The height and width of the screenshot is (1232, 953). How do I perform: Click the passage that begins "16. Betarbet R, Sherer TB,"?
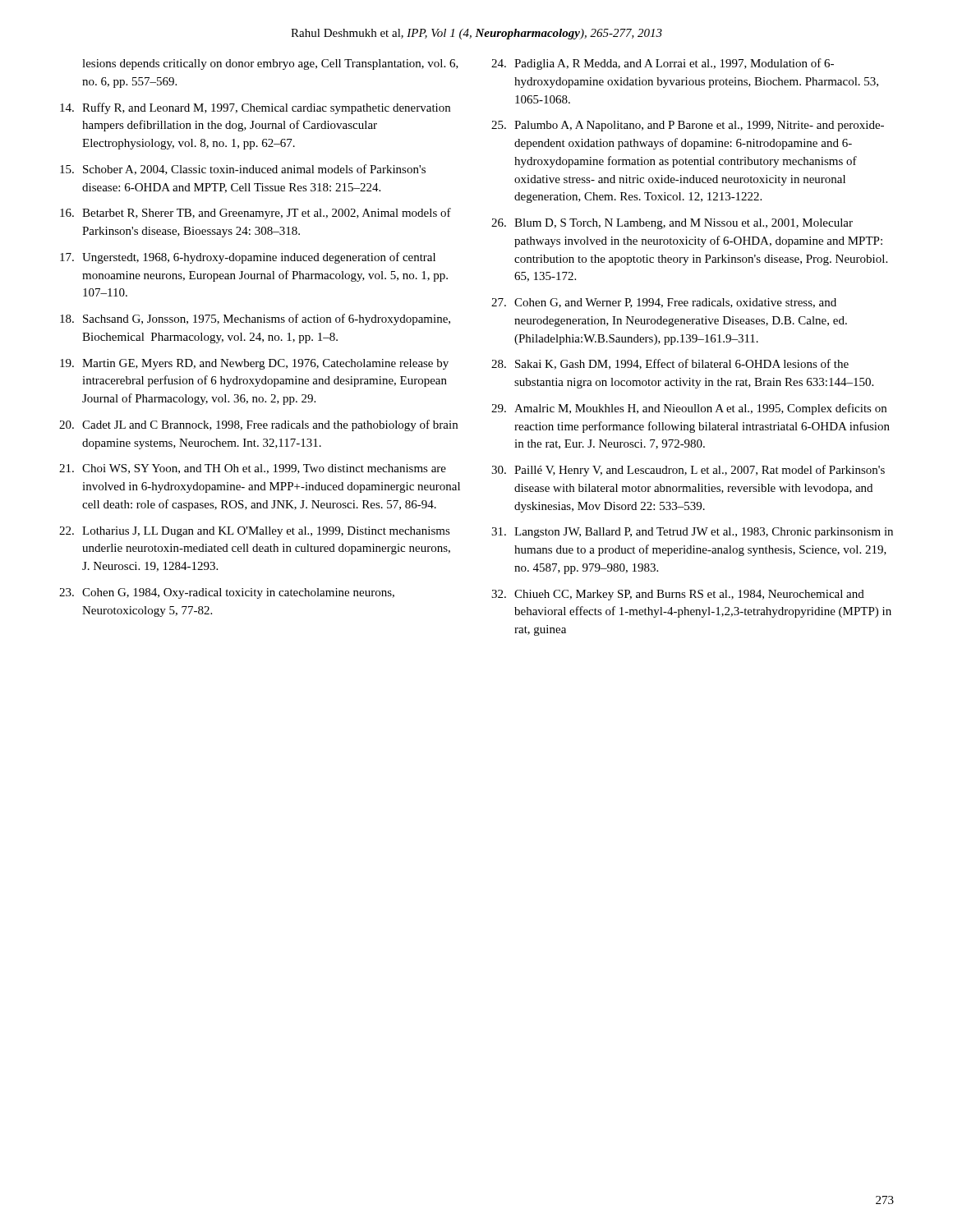(260, 223)
